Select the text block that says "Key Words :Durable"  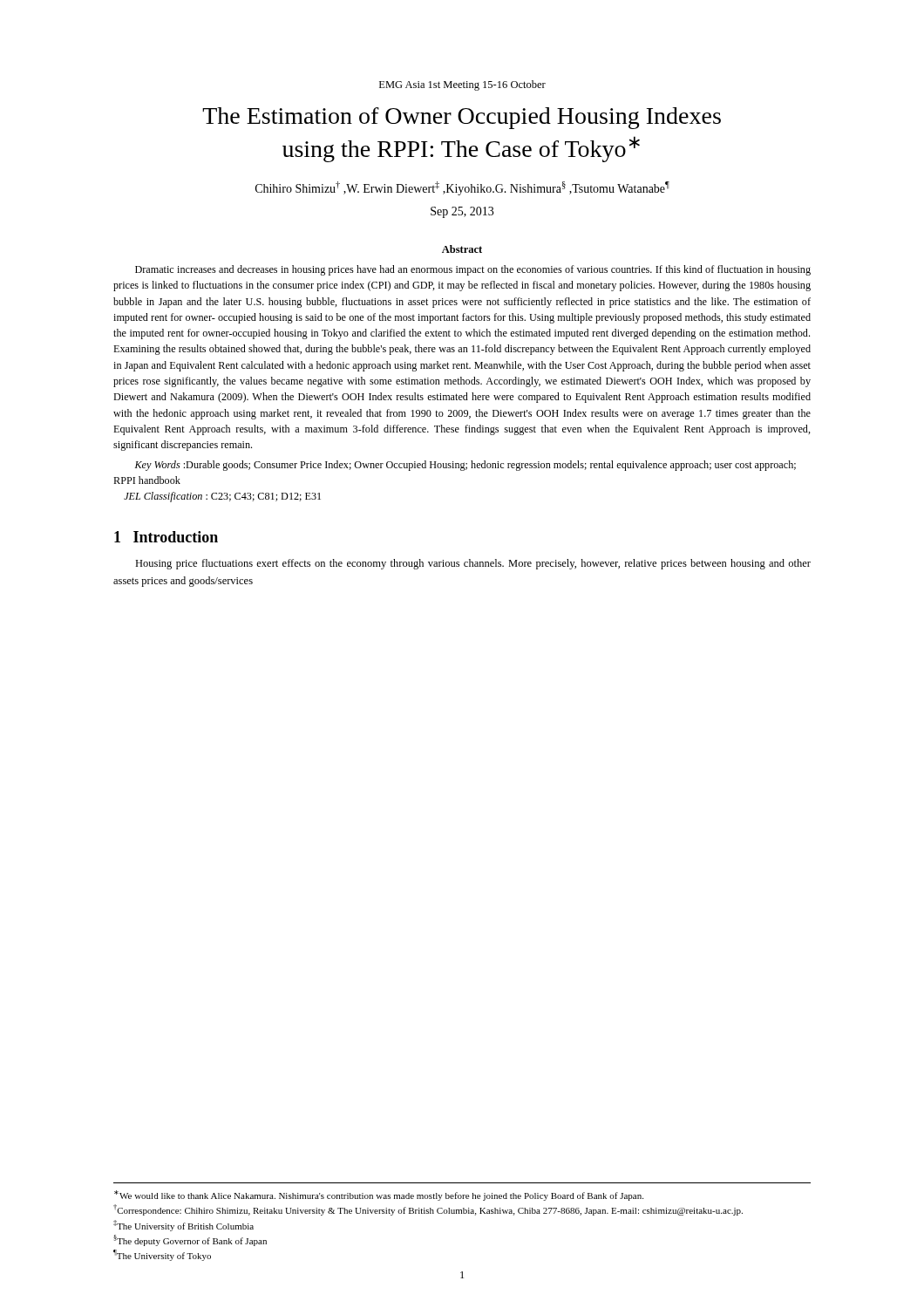pyautogui.click(x=455, y=480)
